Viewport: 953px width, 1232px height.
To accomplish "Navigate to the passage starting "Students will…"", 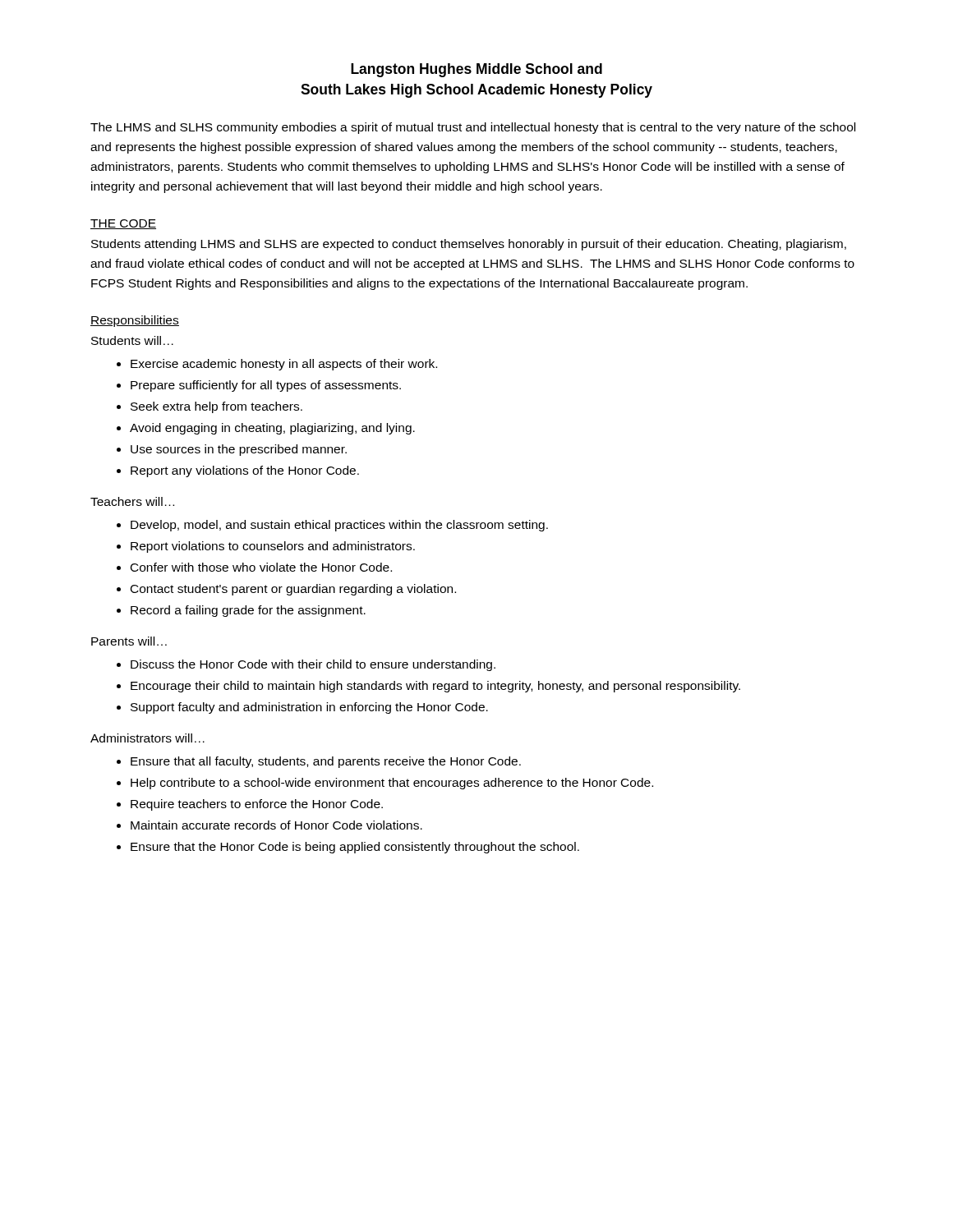I will (x=132, y=341).
